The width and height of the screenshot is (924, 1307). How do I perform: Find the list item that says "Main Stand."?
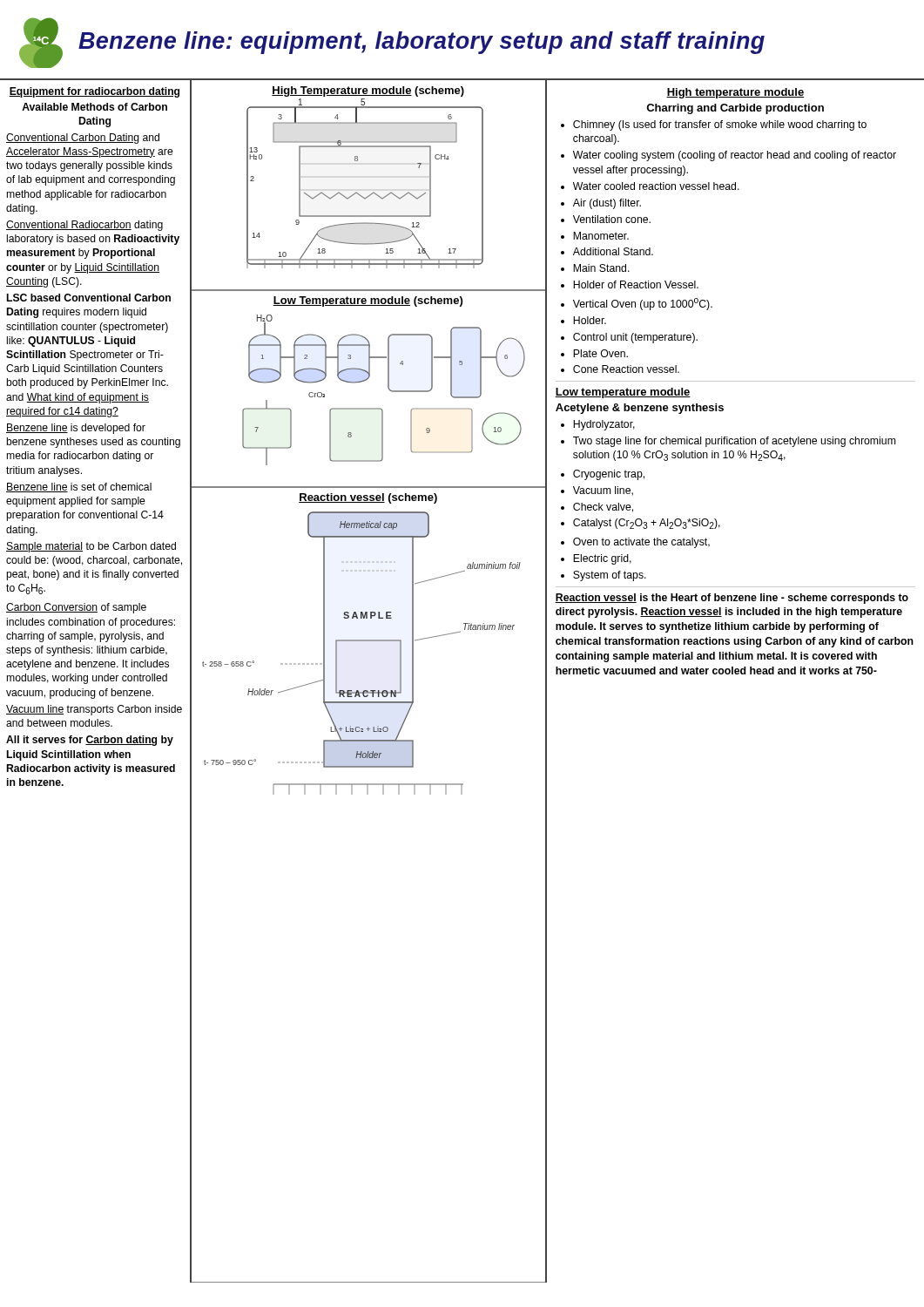click(601, 269)
